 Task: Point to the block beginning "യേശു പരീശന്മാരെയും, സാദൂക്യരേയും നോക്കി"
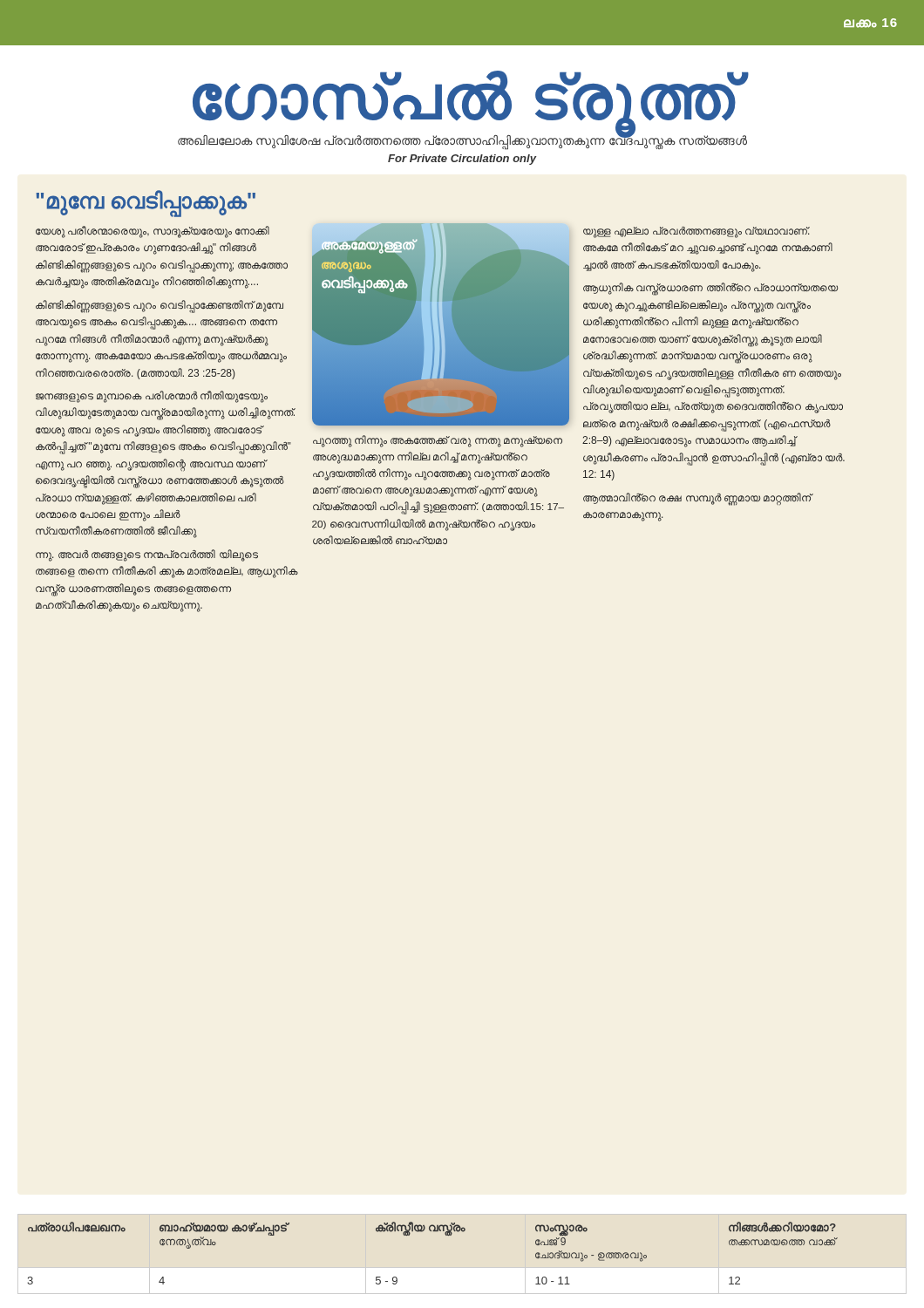pyautogui.click(x=166, y=419)
